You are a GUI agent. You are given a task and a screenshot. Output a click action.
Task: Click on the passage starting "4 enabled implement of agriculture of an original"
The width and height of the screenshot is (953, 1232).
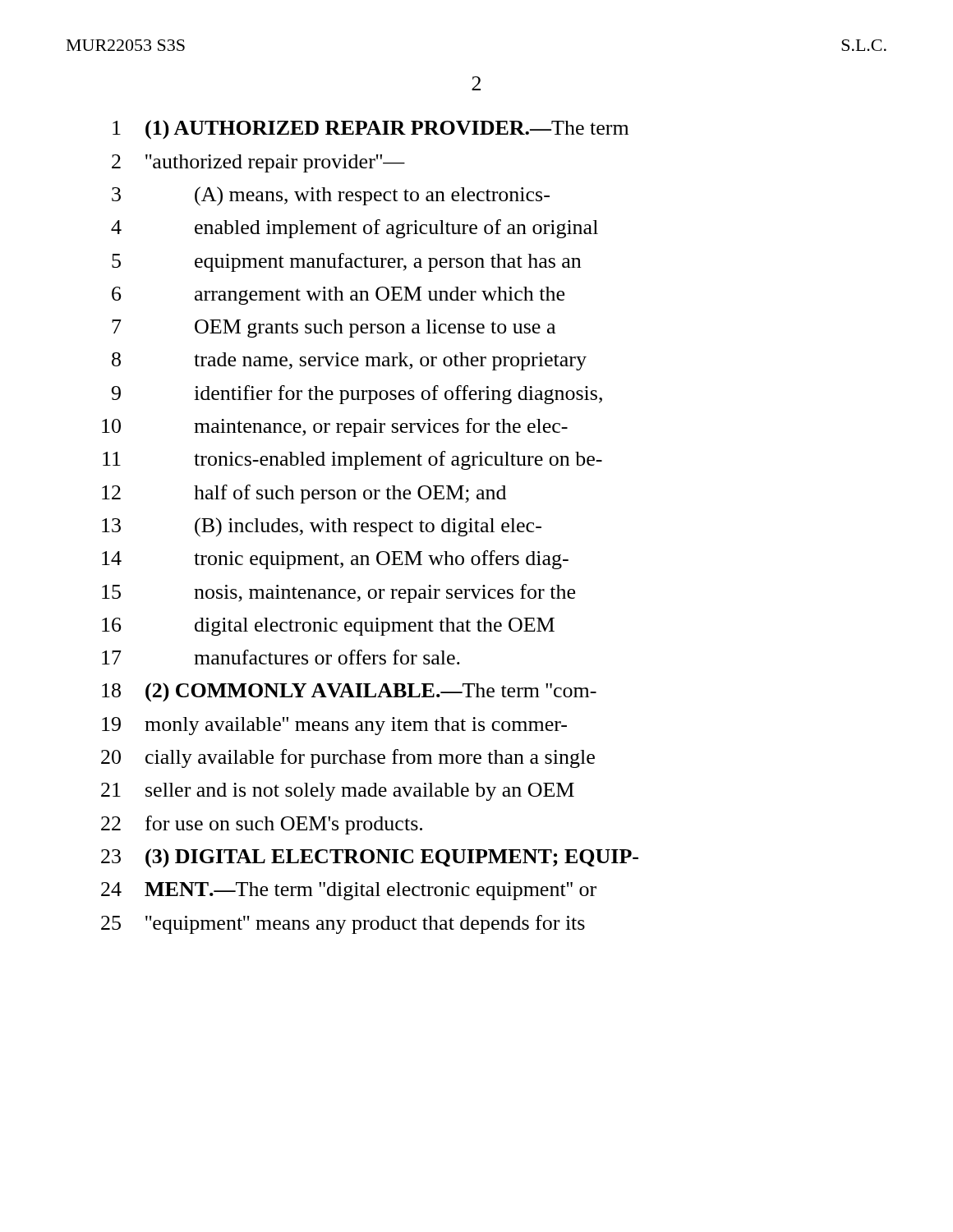(x=476, y=228)
